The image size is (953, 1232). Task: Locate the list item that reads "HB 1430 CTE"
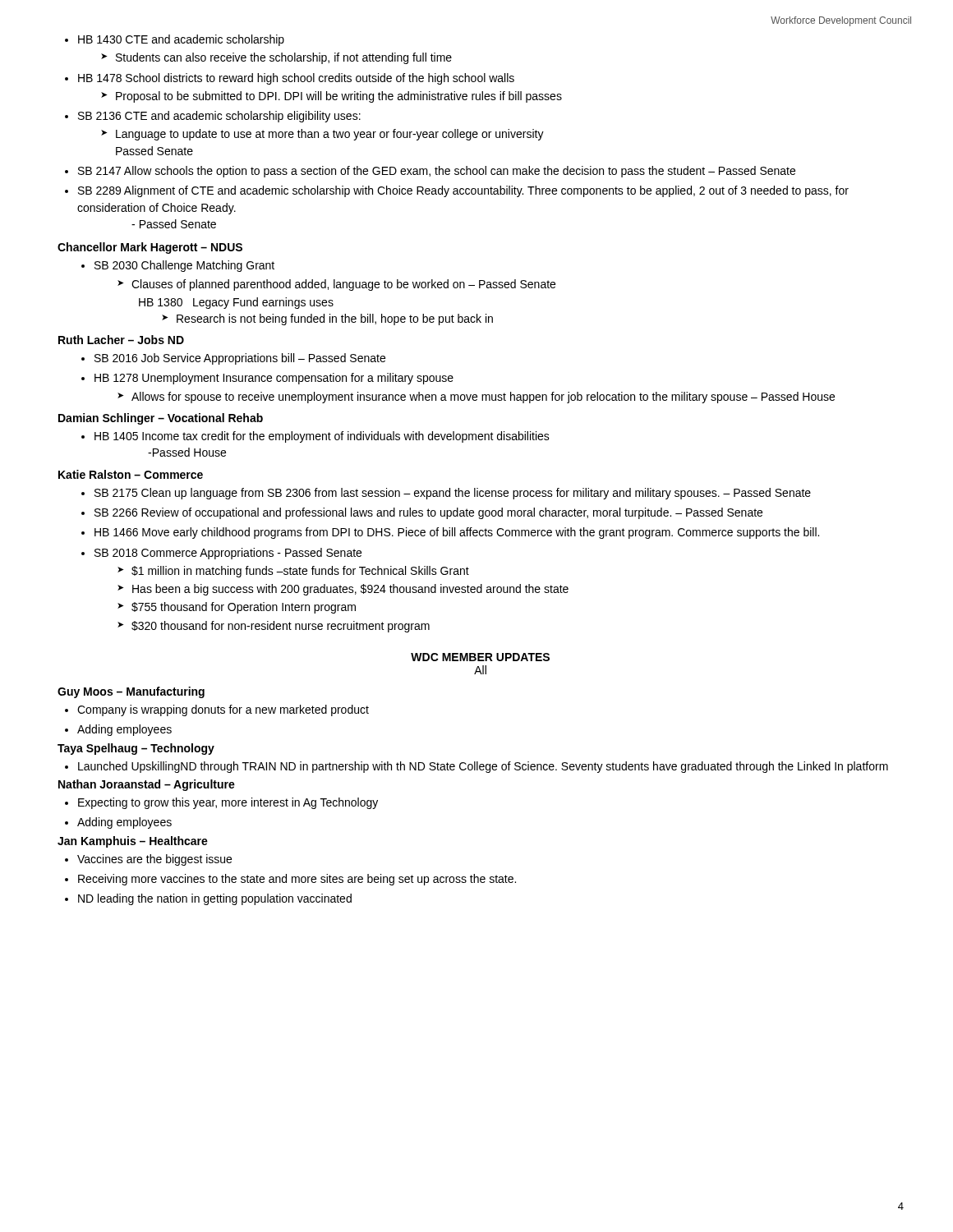181,40
